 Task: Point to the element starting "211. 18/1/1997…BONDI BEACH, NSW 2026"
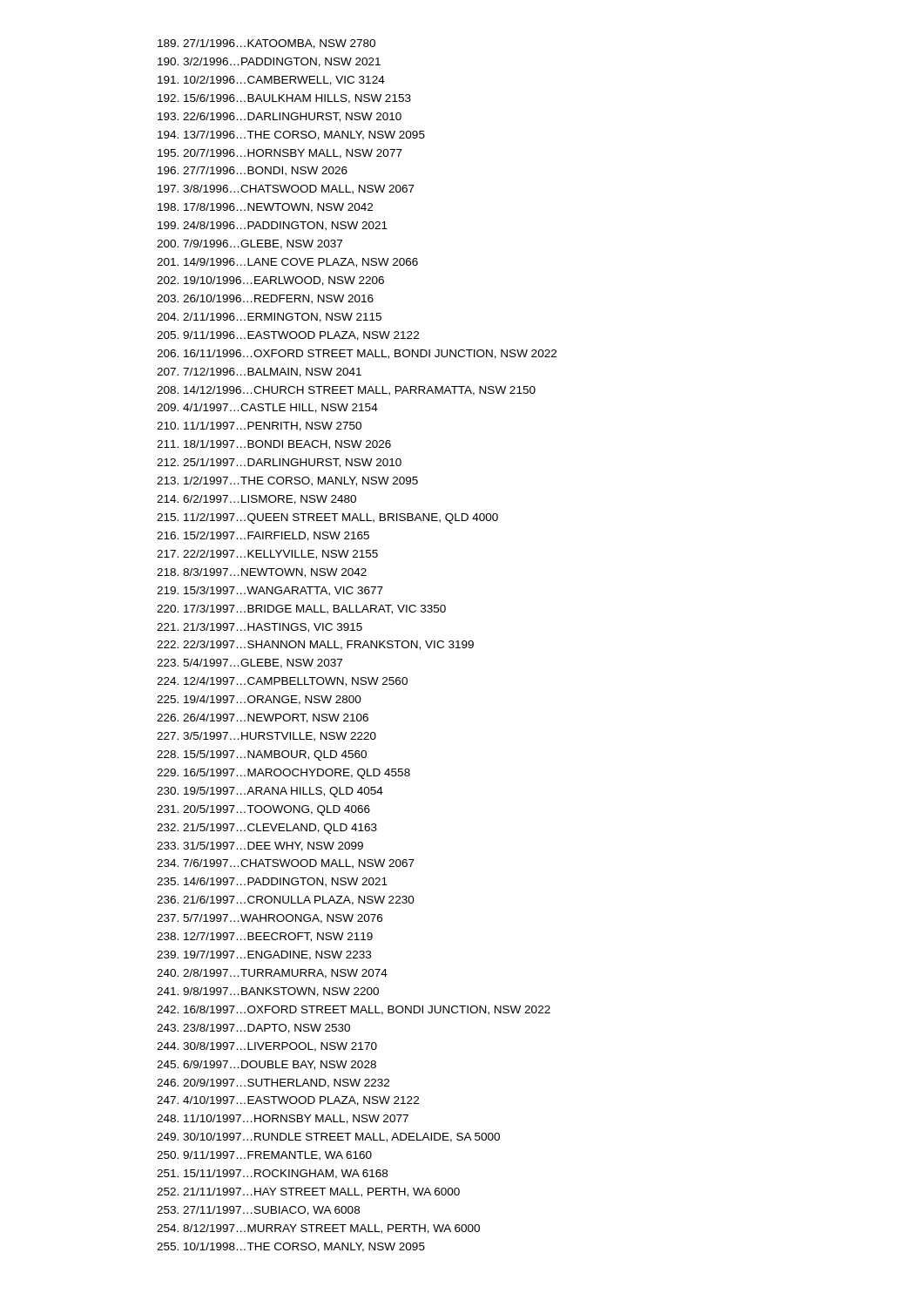pyautogui.click(x=274, y=444)
